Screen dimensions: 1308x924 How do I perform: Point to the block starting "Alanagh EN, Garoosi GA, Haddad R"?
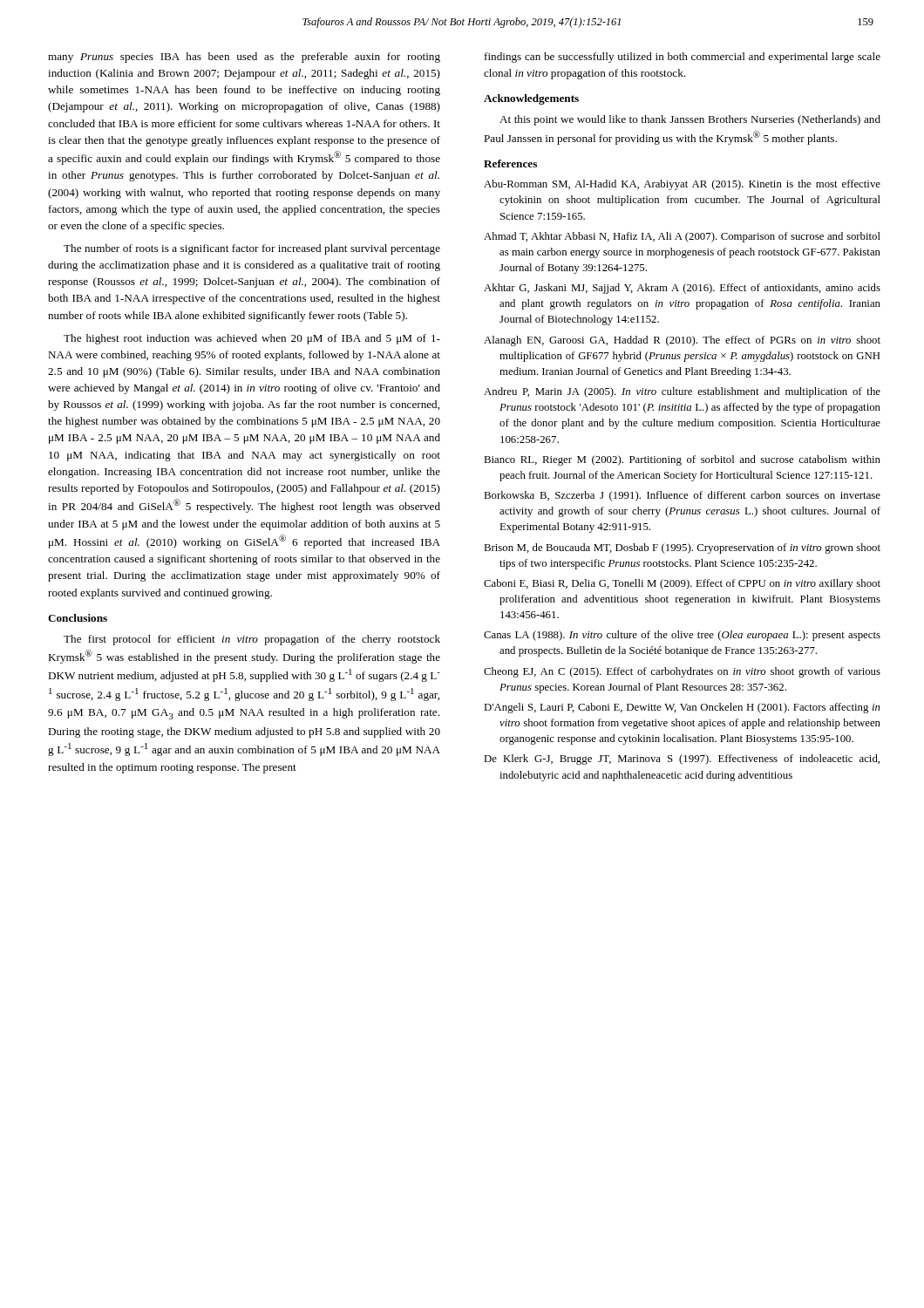[682, 356]
